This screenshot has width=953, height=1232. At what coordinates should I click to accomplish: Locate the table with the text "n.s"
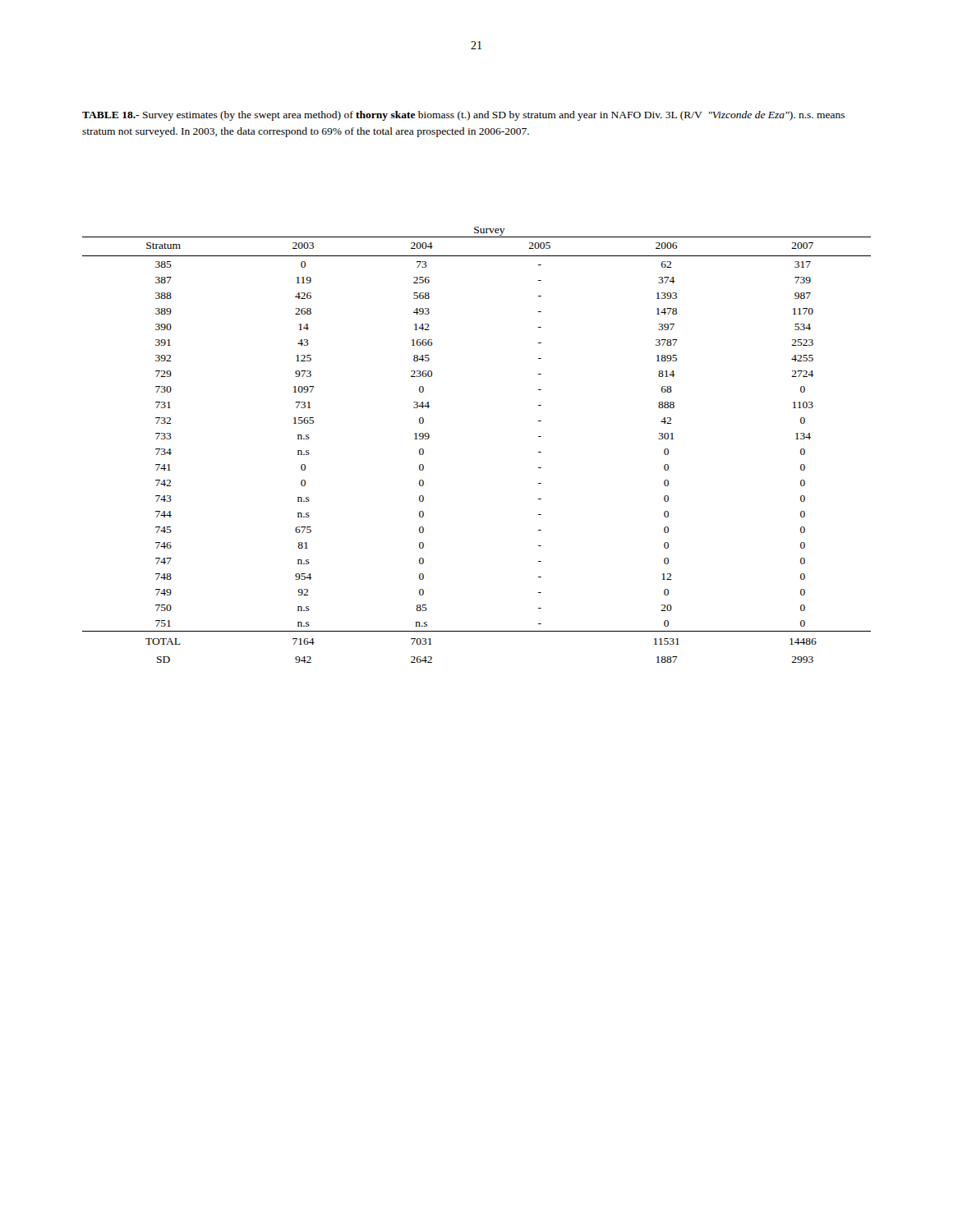476,446
